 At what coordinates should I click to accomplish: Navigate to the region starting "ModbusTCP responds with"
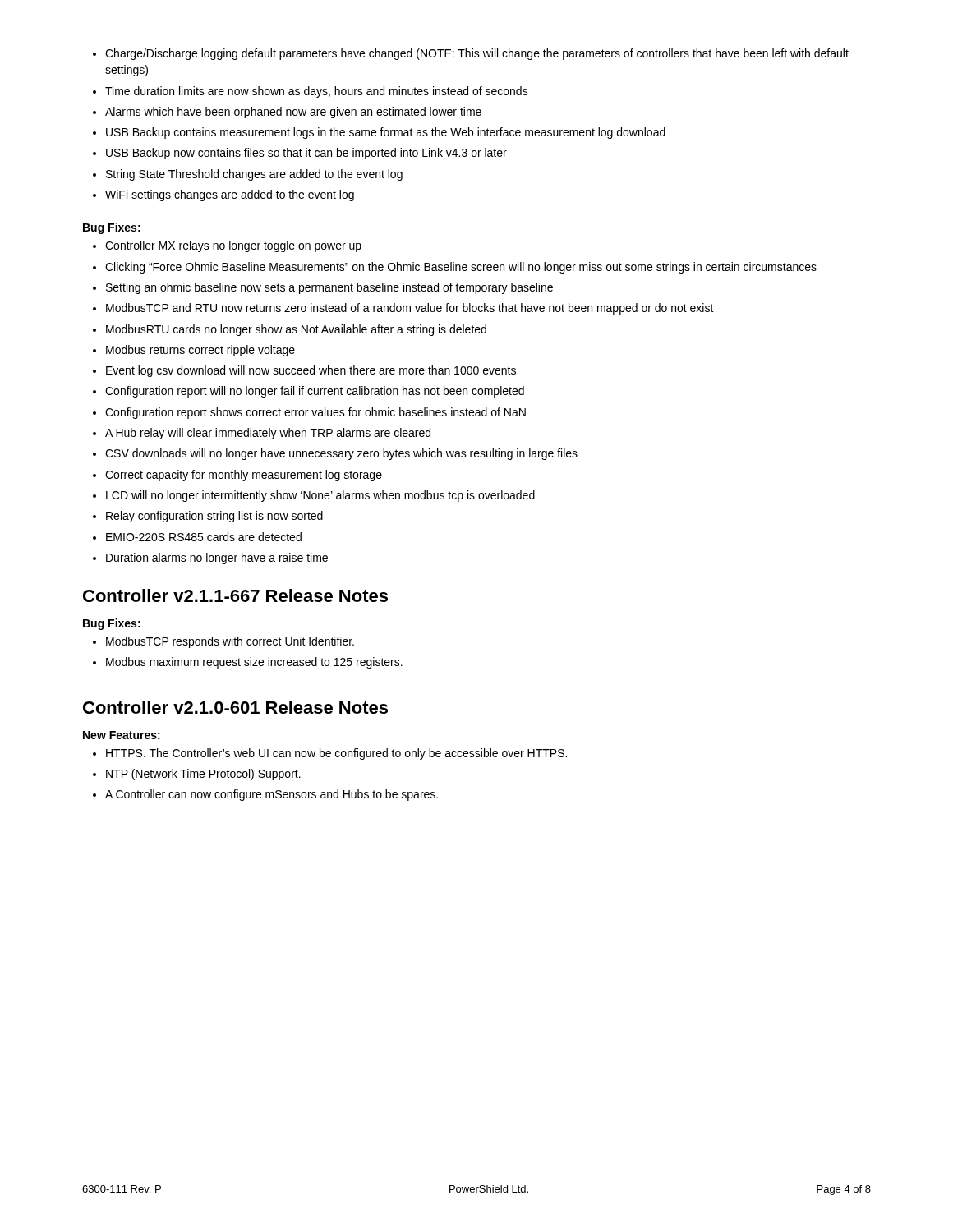(230, 642)
